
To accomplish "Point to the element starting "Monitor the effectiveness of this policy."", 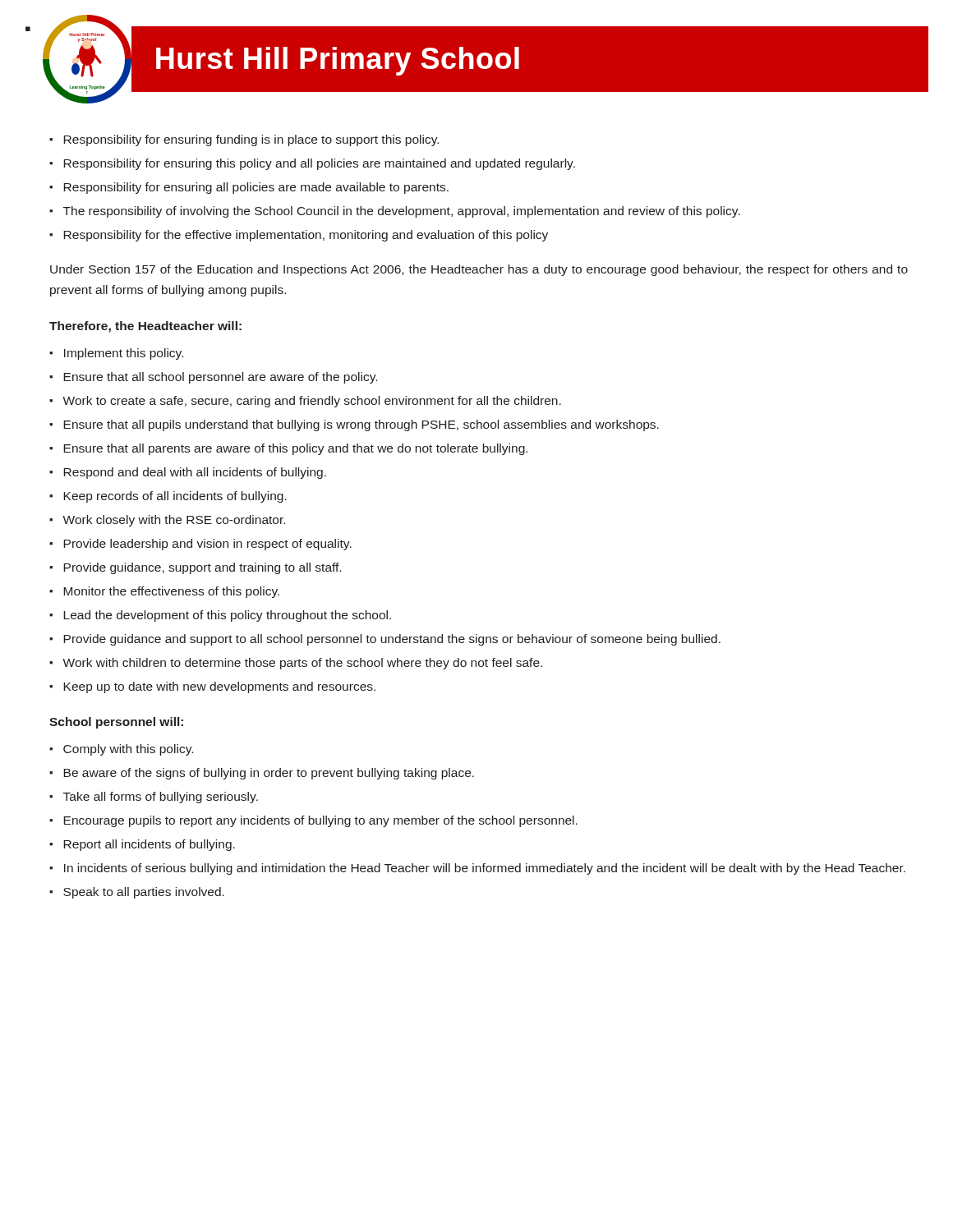I will click(x=172, y=591).
